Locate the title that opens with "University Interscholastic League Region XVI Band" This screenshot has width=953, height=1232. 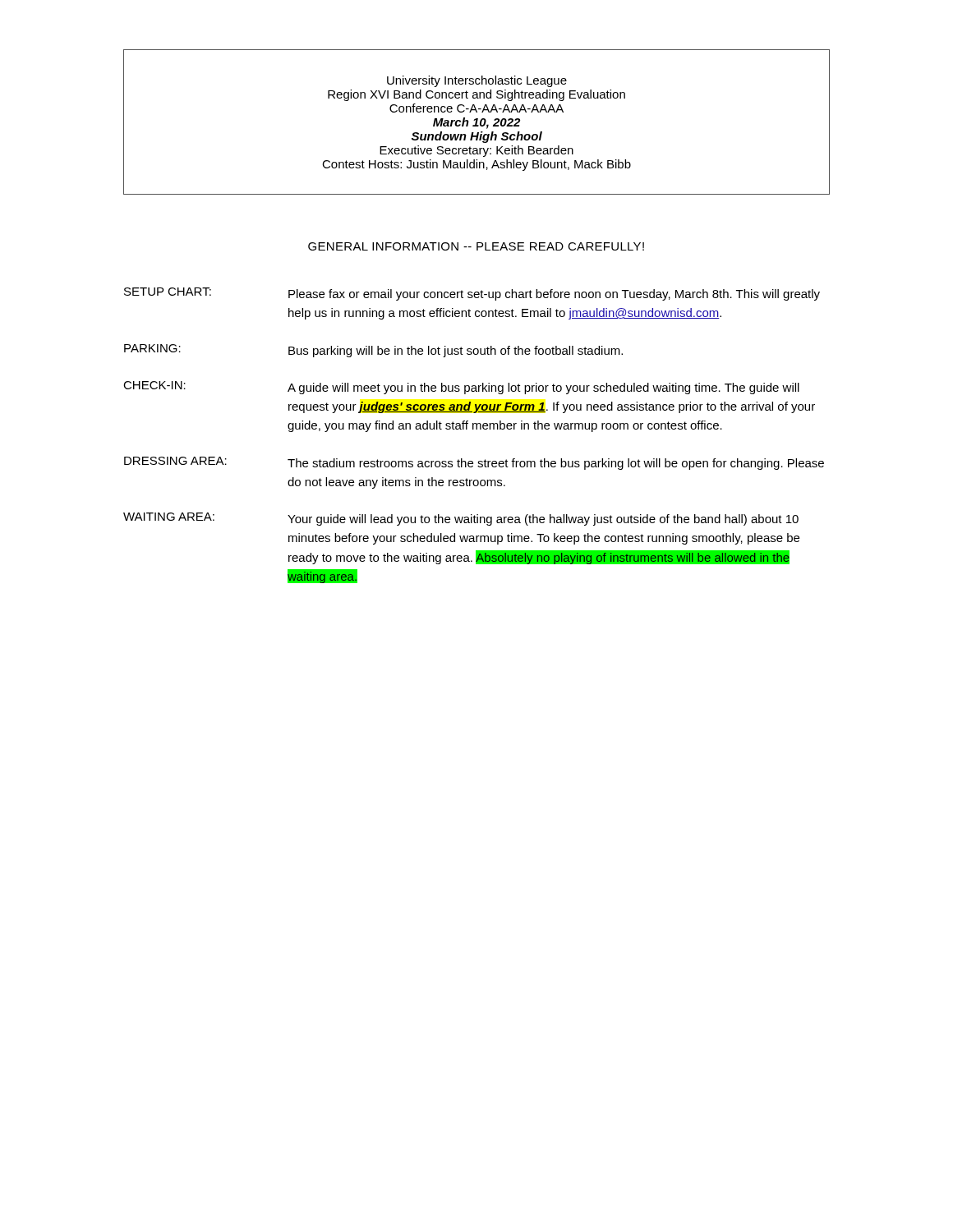tap(476, 122)
